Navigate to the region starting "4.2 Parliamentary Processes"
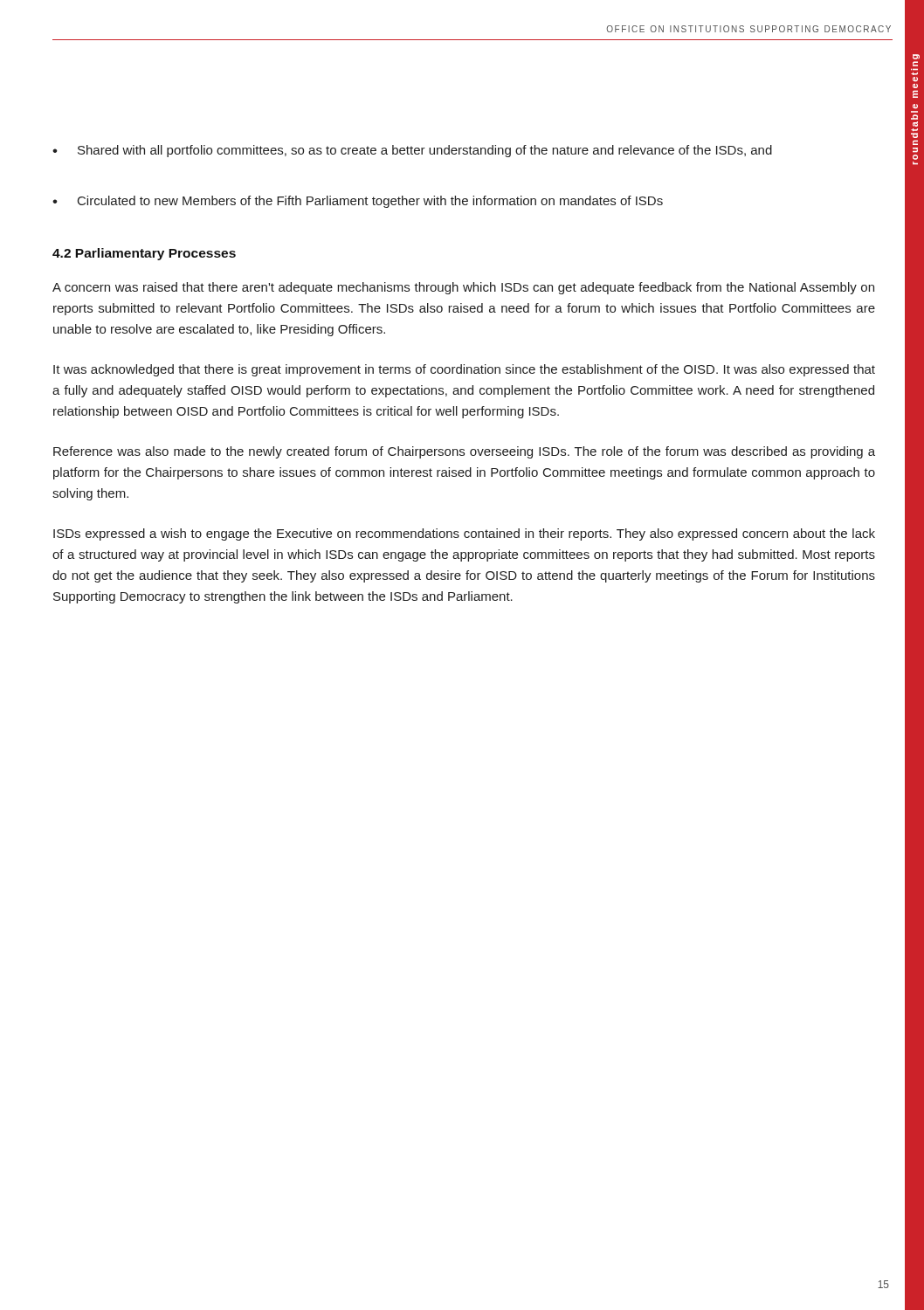This screenshot has width=924, height=1310. [144, 253]
